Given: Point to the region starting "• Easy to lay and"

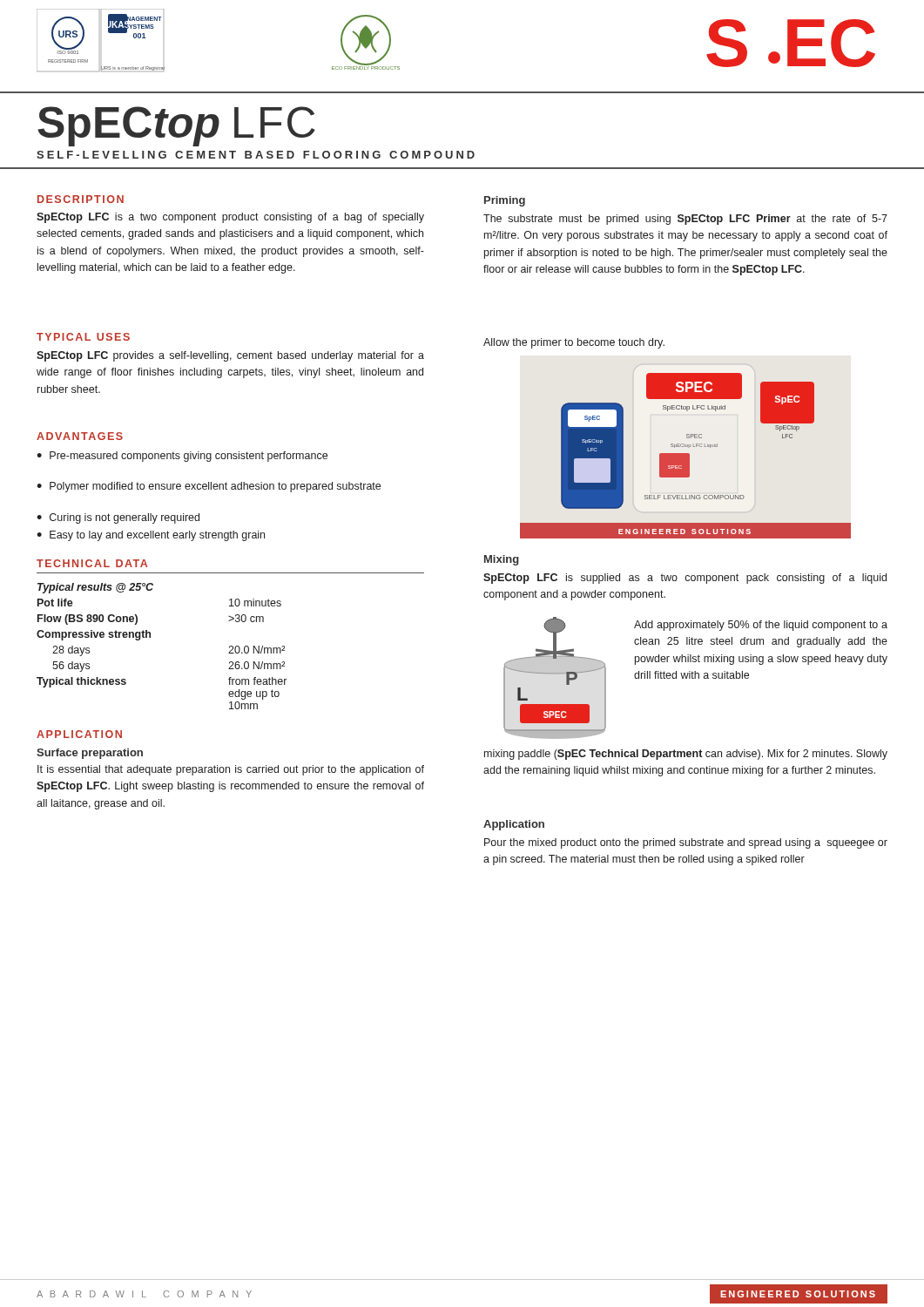Looking at the screenshot, I should (151, 536).
